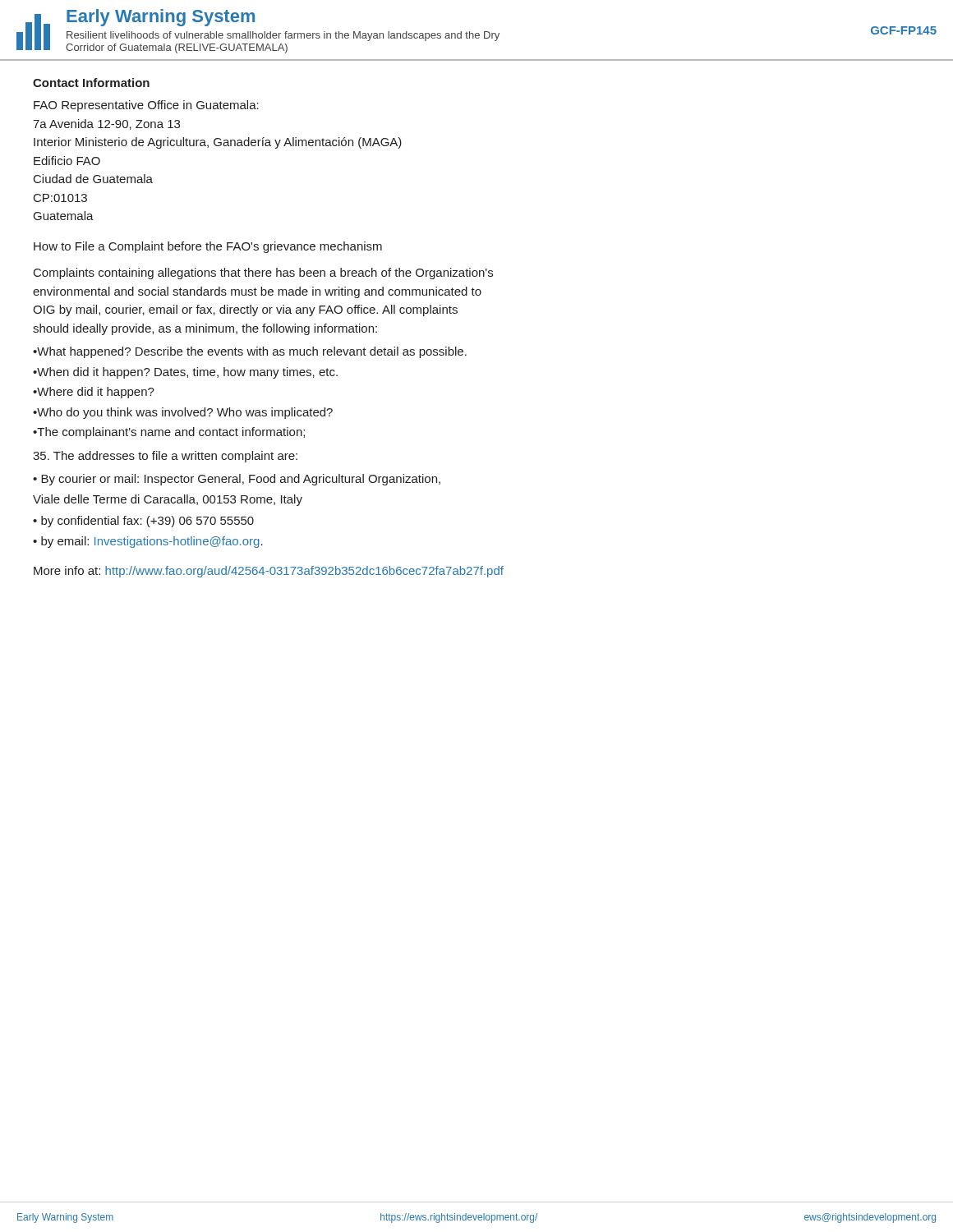This screenshot has height=1232, width=953.
Task: Locate the list item that reads "• By courier or"
Action: point(237,478)
